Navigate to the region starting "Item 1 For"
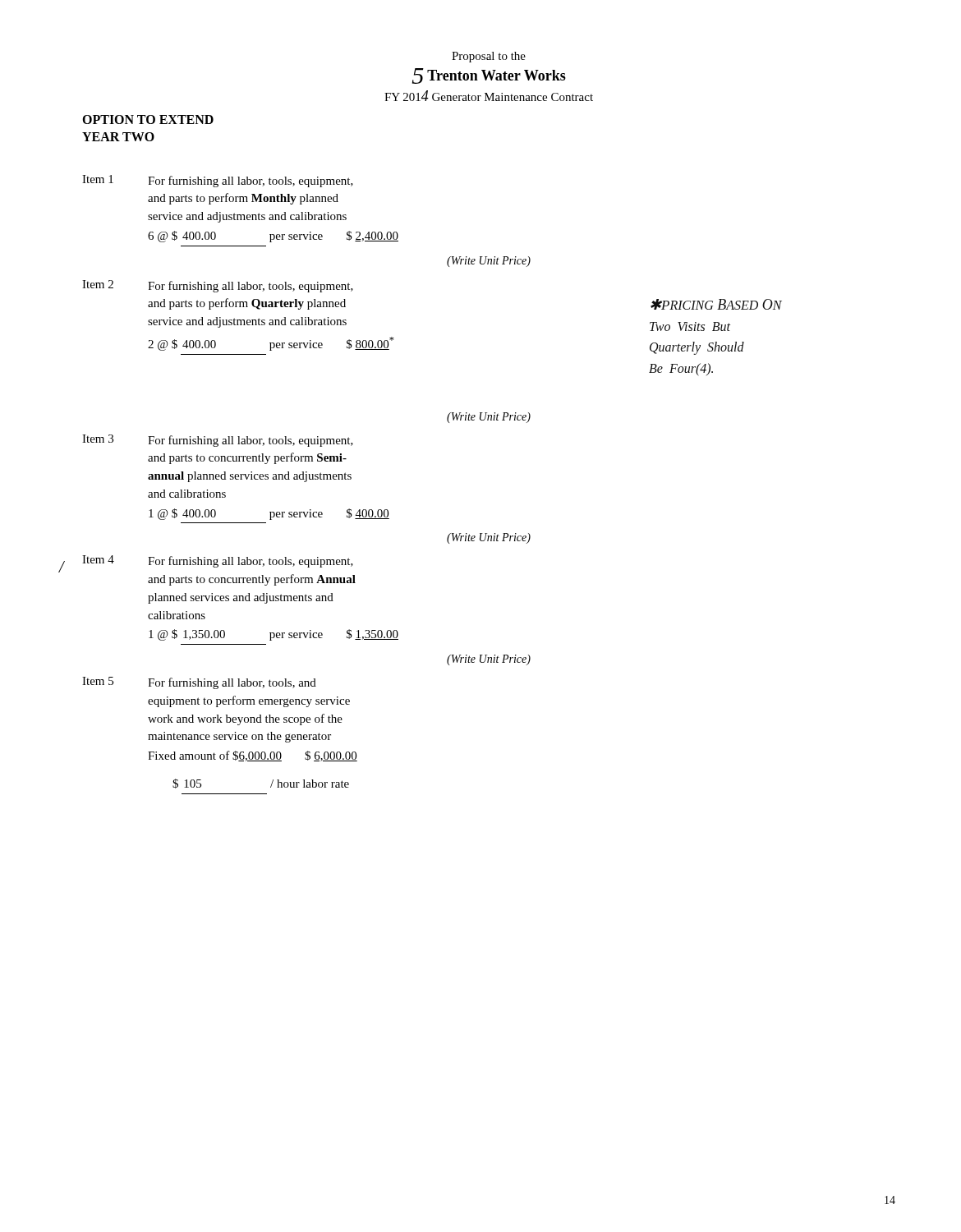The height and width of the screenshot is (1232, 961). tap(218, 181)
